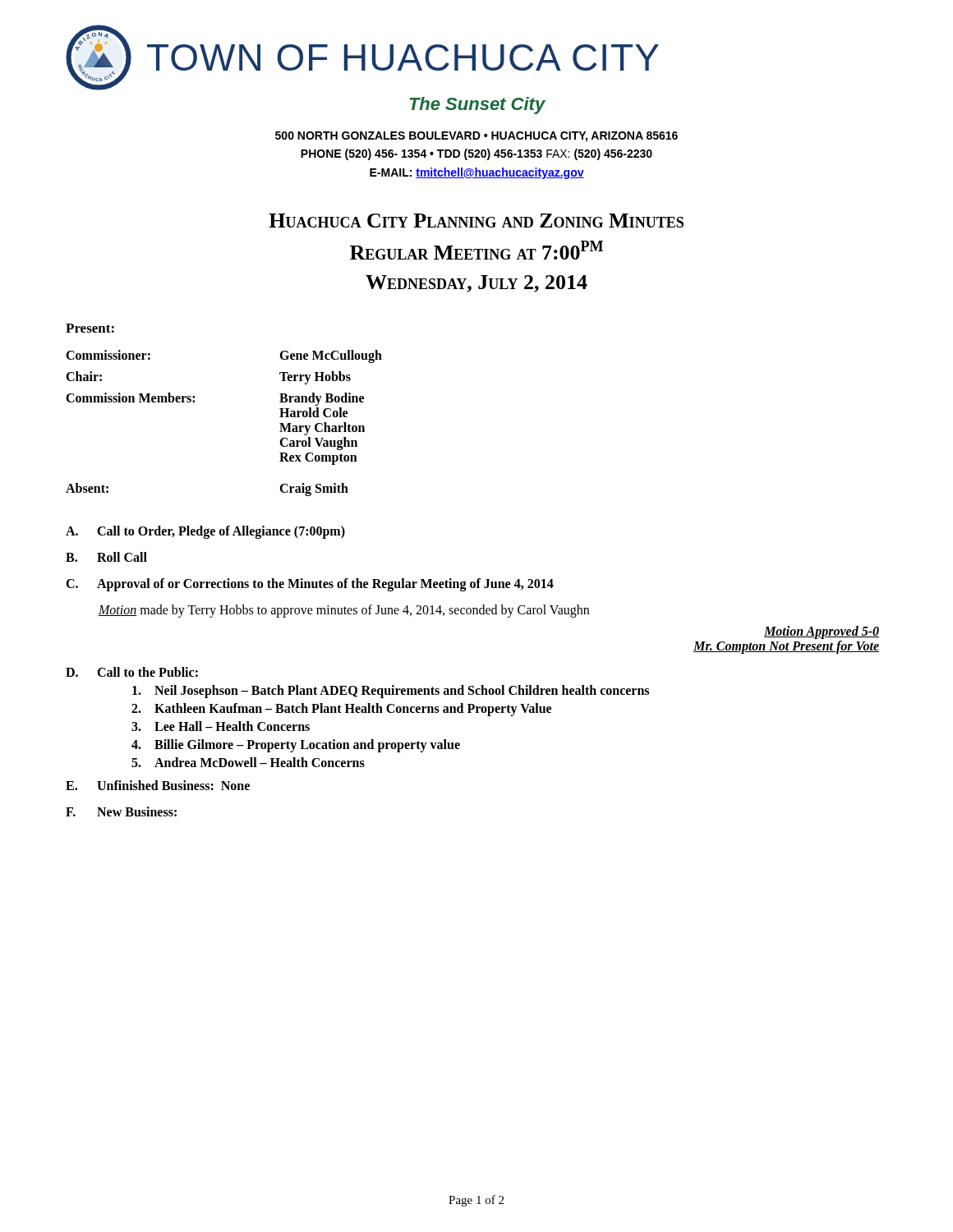
Task: Select the text starting "A. Call to Order, Pledge of Allegiance (7:00pm)"
Action: pyautogui.click(x=205, y=532)
